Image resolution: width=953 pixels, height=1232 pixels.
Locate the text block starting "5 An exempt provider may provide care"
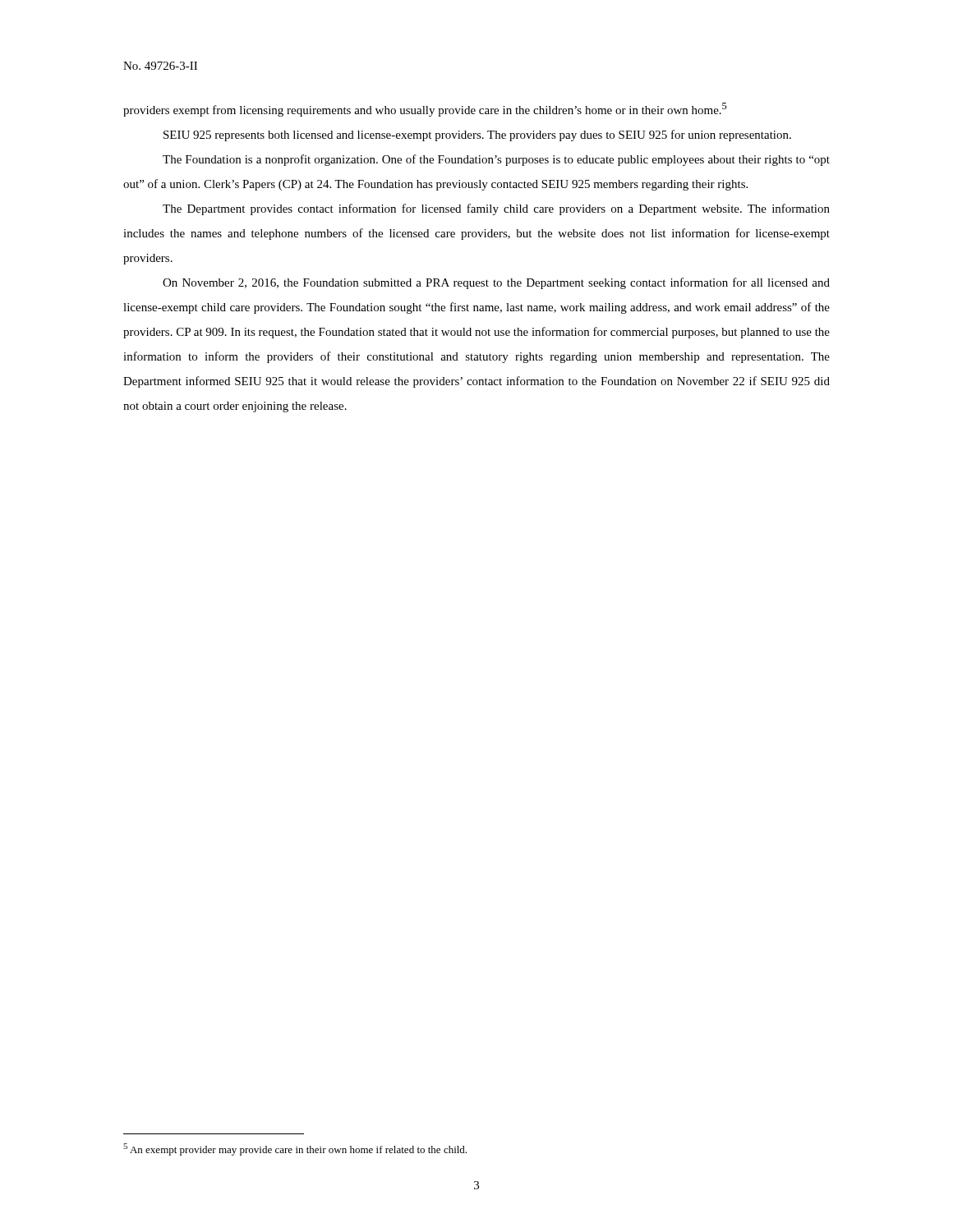click(295, 1148)
